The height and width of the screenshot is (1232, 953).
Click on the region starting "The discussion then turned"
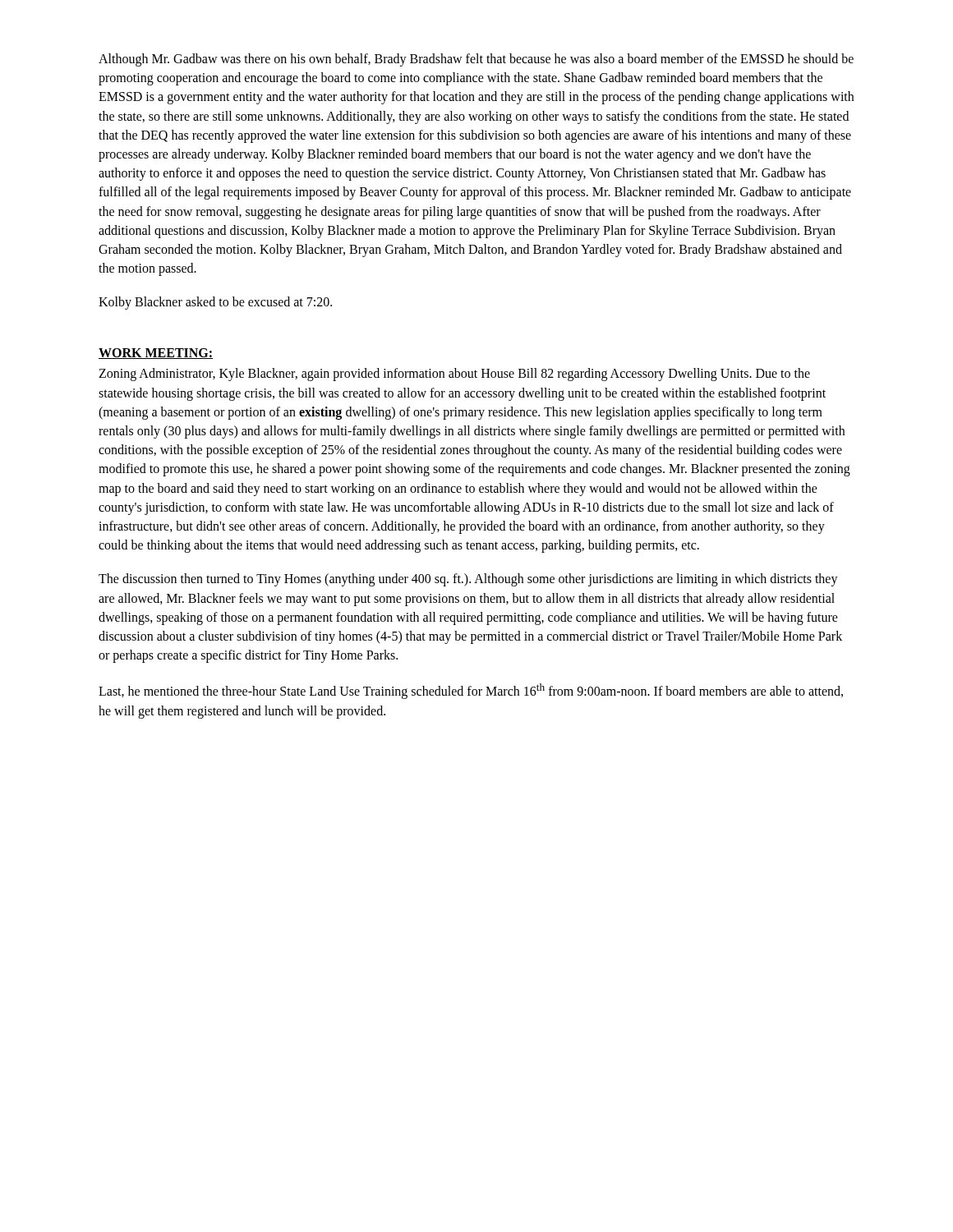(x=470, y=617)
